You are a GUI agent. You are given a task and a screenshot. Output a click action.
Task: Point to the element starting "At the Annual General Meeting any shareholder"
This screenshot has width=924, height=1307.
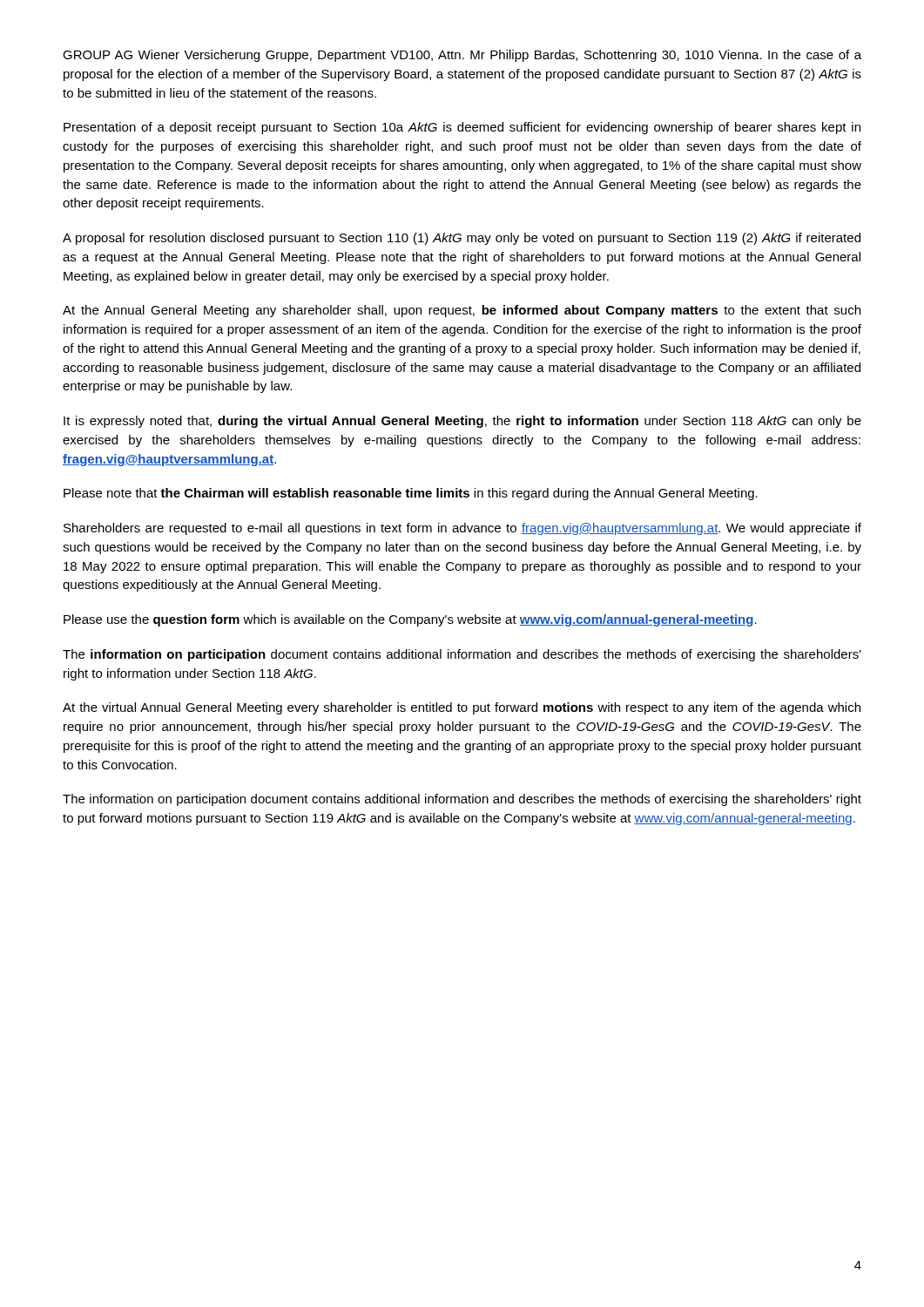(x=462, y=348)
